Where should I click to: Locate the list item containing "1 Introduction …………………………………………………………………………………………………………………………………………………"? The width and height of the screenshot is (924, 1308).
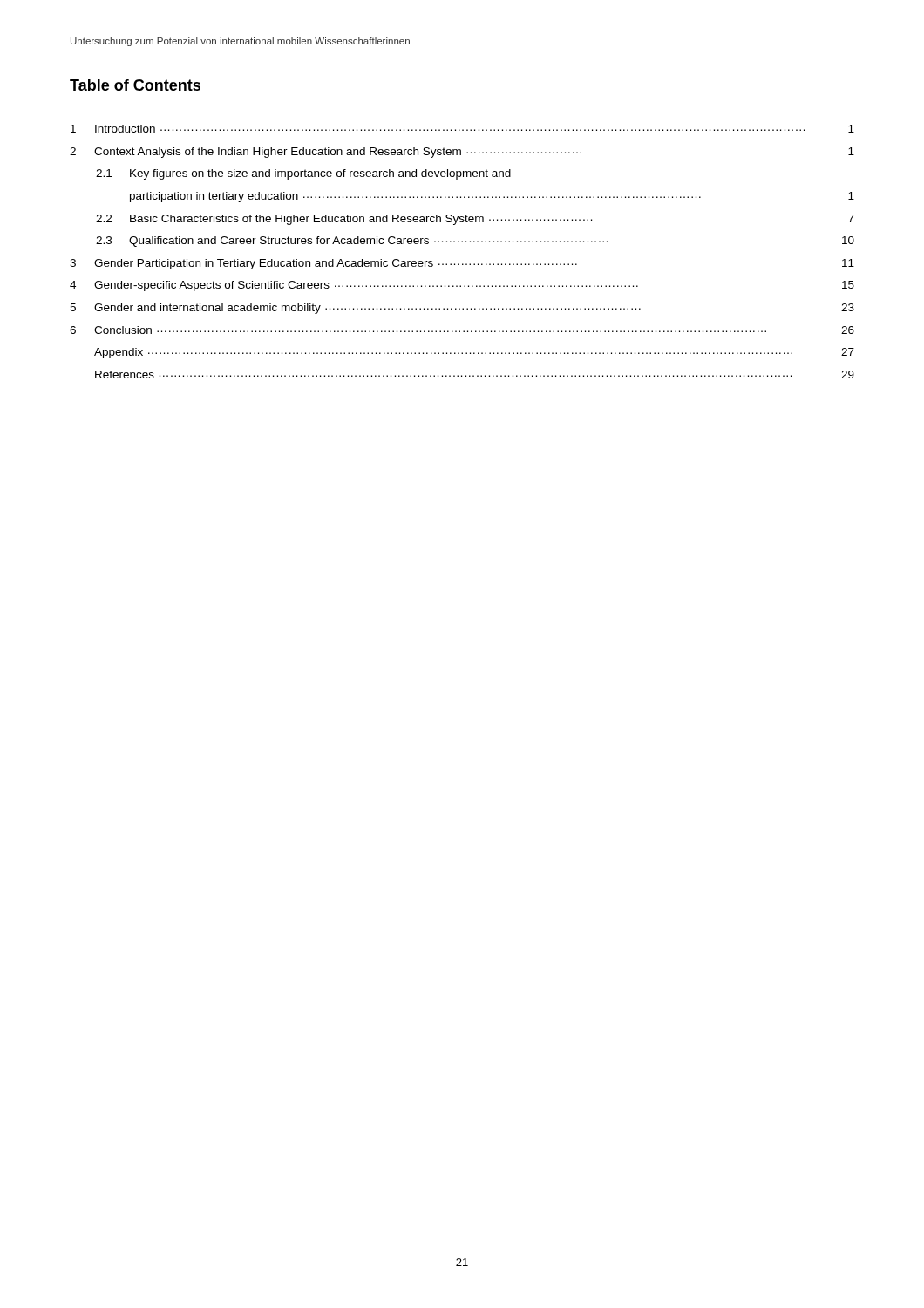462,129
